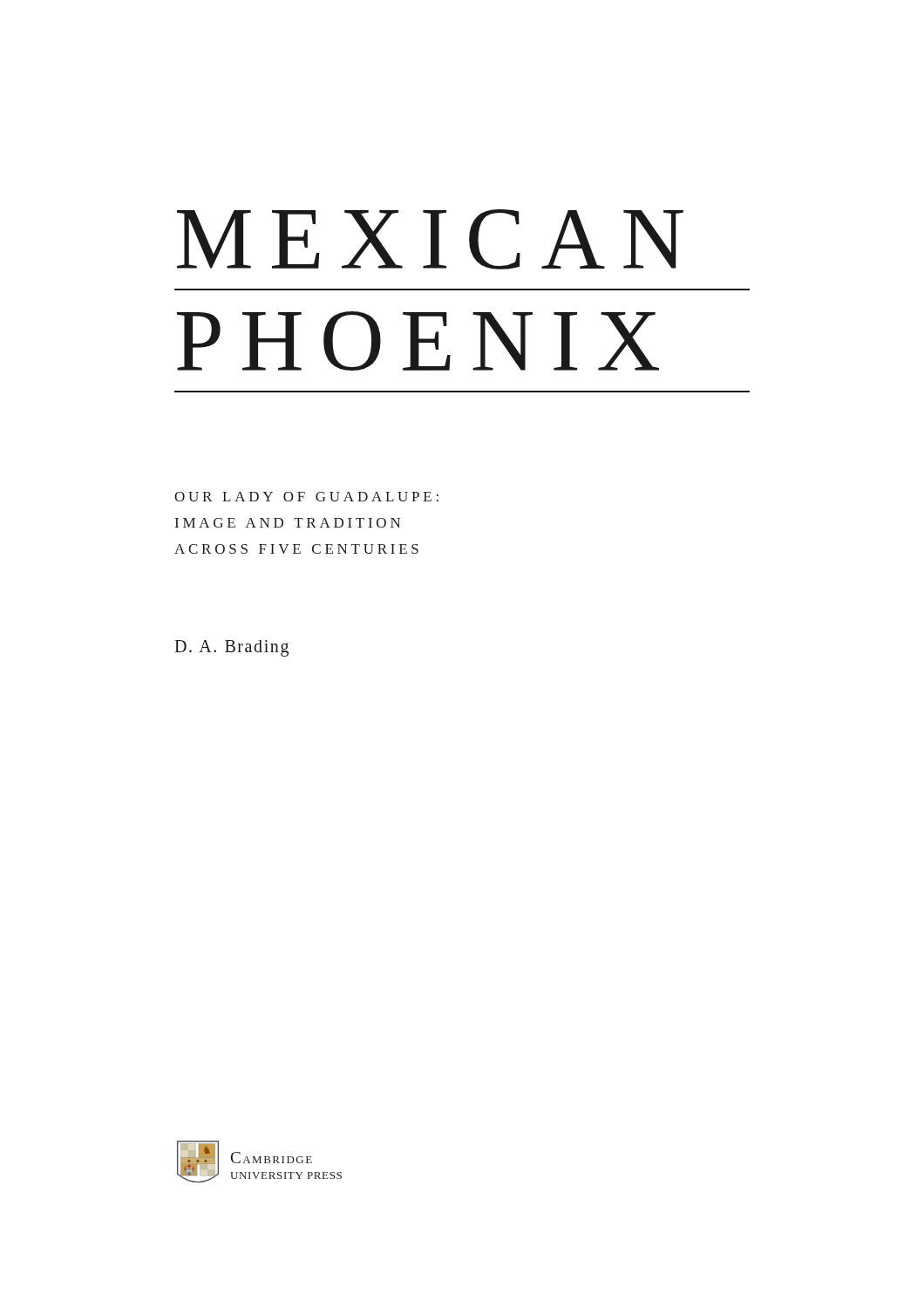
Task: Click on the title that says "MEXICAN PHOENIX"
Action: click(462, 292)
